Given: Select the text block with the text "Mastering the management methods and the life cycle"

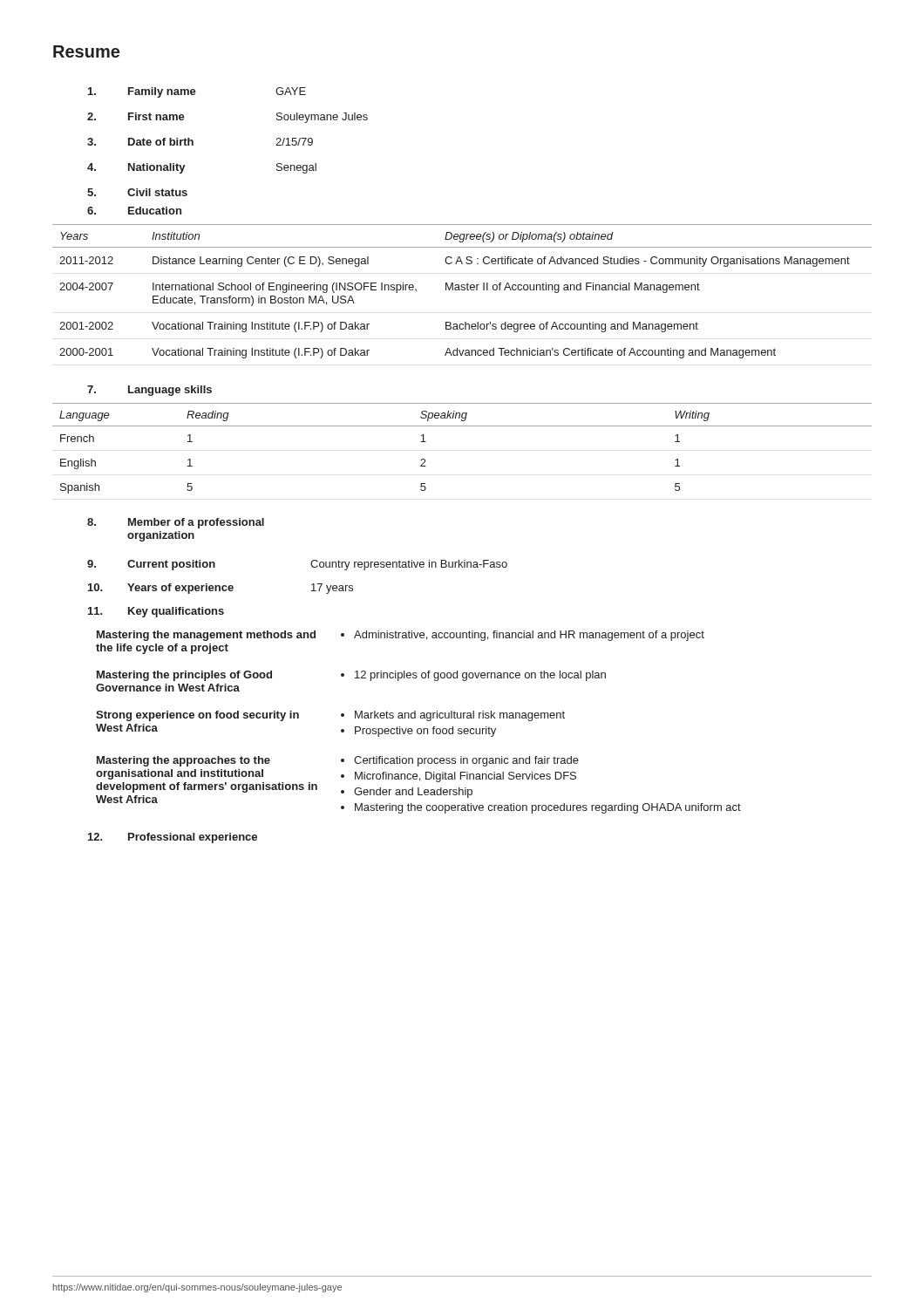Looking at the screenshot, I should (x=484, y=641).
